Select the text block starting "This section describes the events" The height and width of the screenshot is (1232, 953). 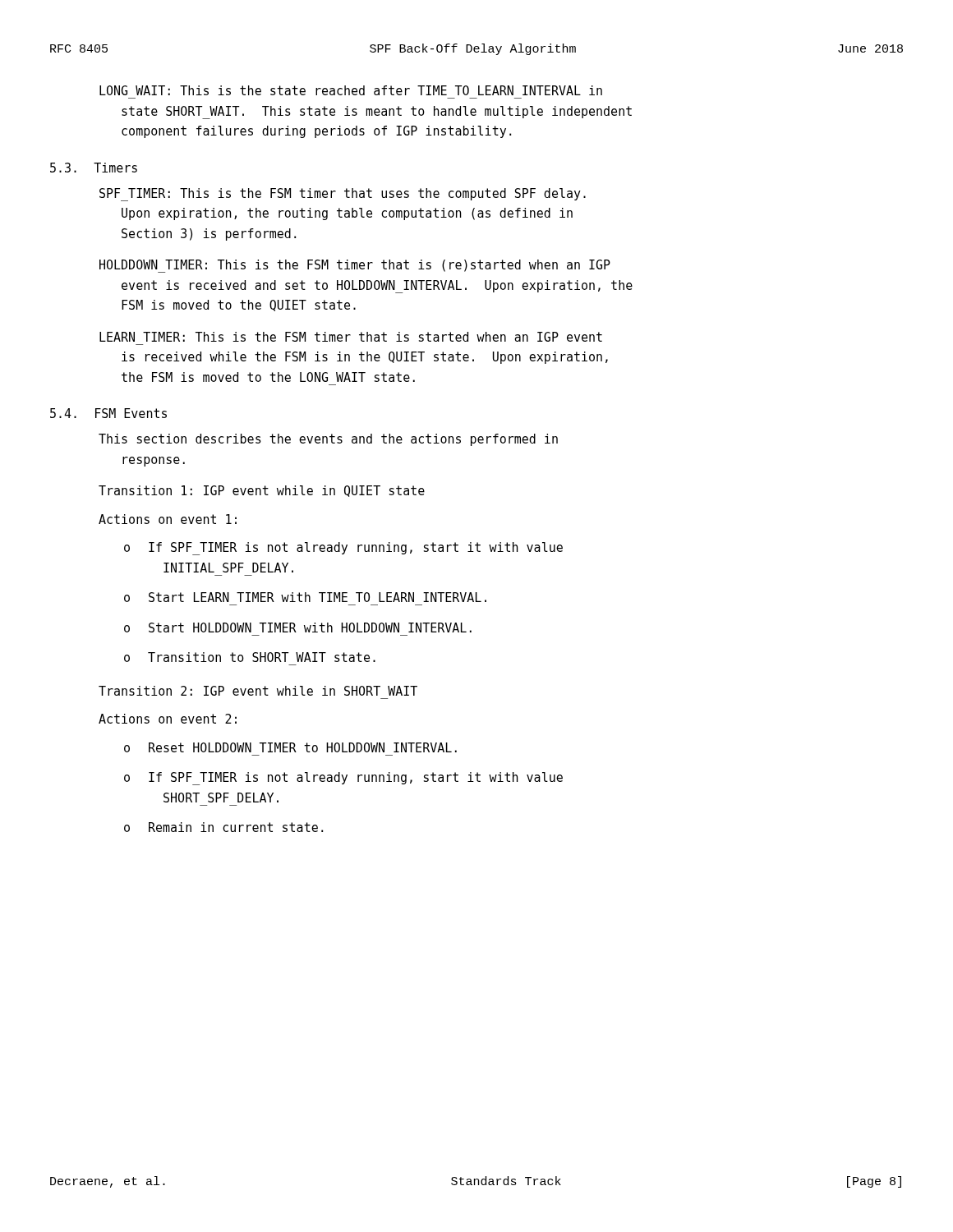[329, 449]
